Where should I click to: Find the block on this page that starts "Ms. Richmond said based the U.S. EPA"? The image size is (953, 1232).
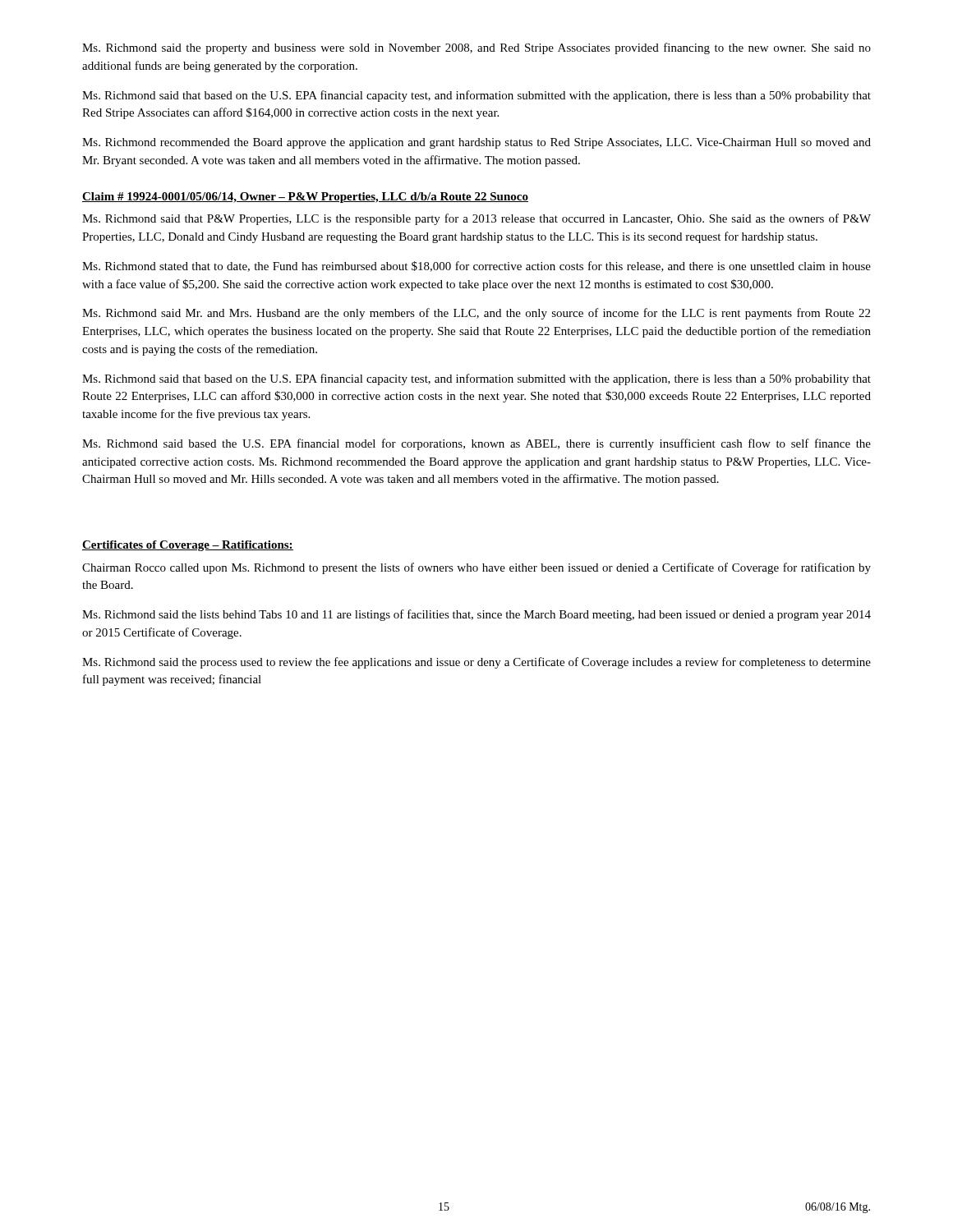476,462
